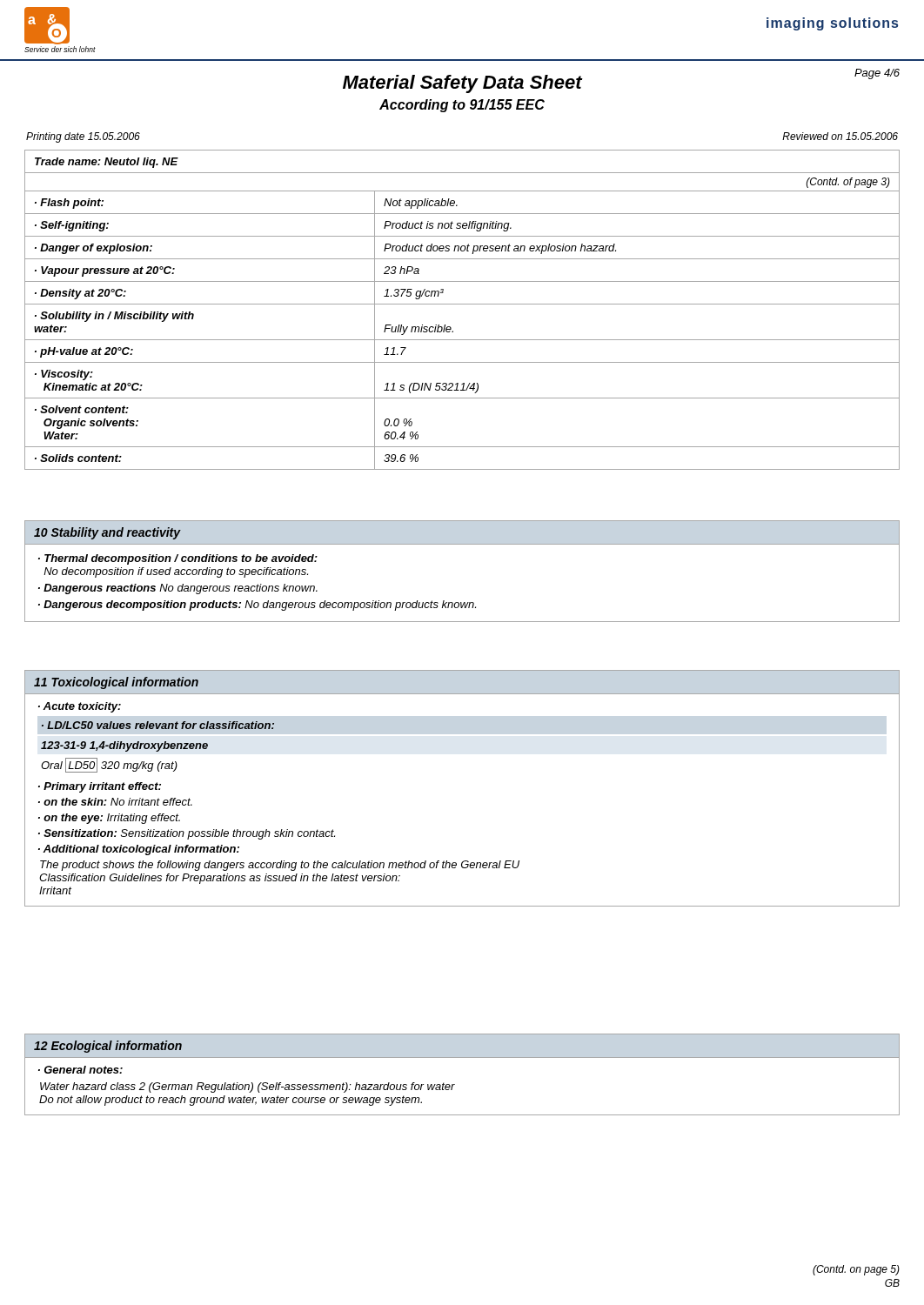Point to the region starting "10 Stability and reactivity"

107,532
